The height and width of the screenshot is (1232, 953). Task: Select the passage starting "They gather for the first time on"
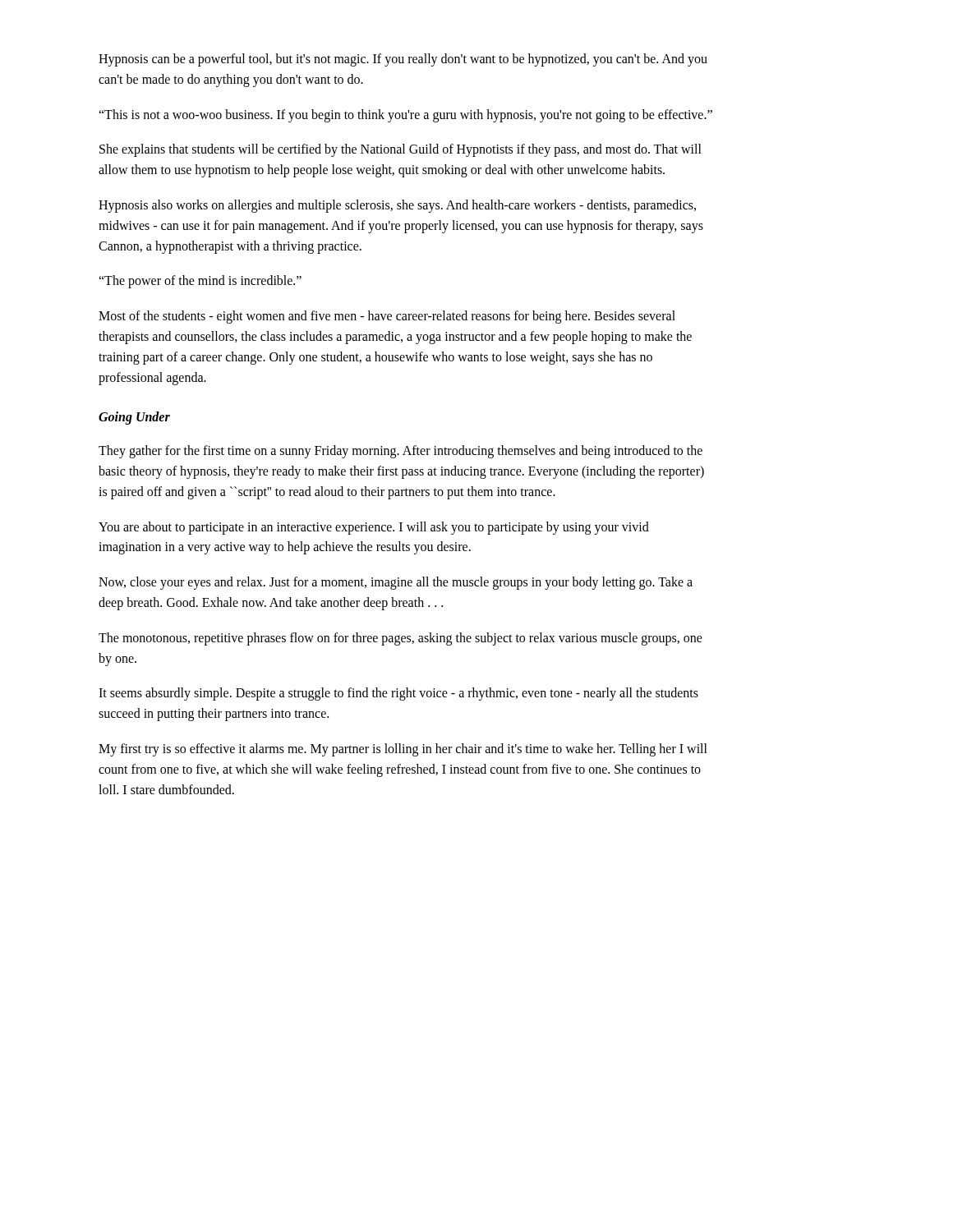401,471
